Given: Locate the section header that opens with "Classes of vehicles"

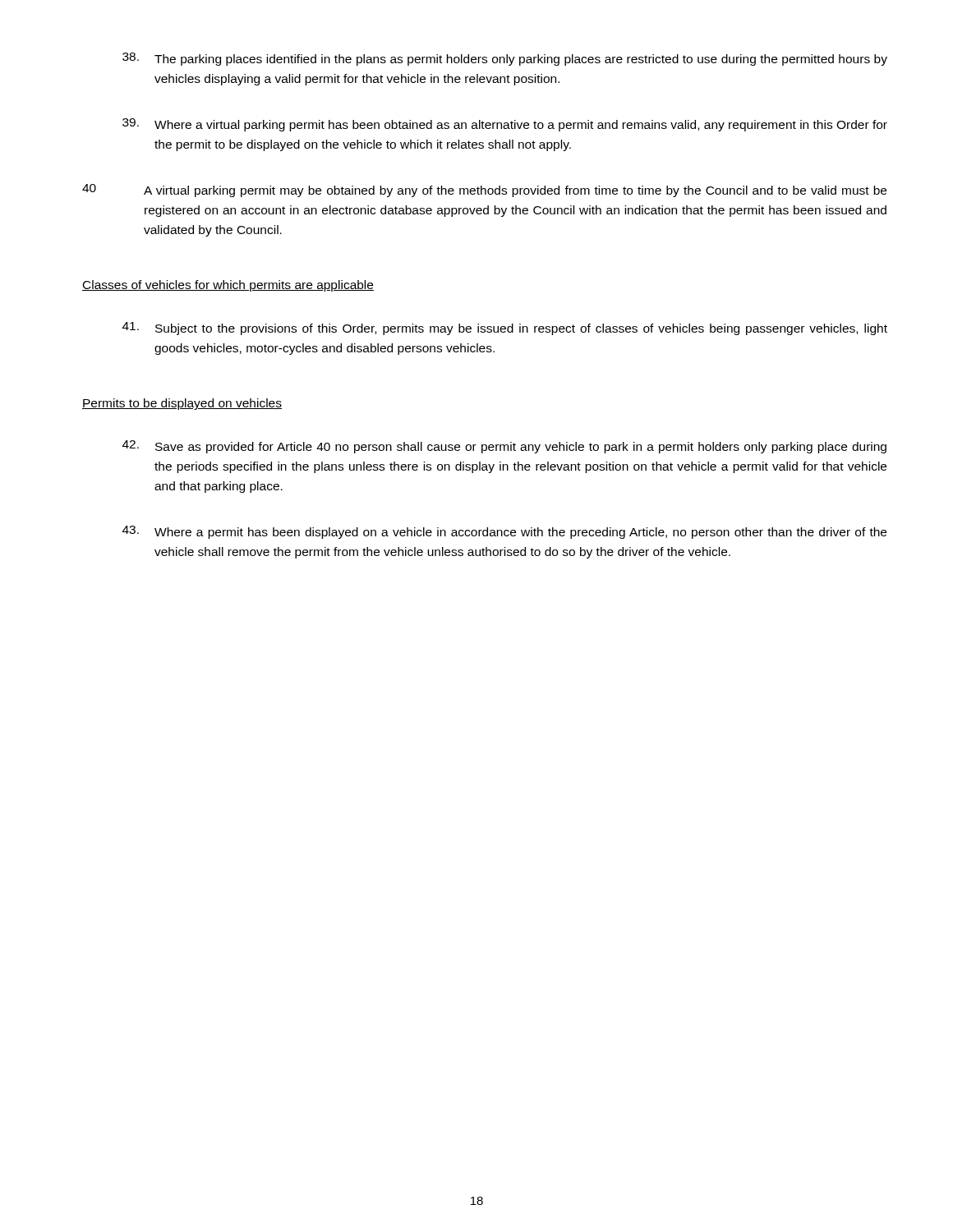Looking at the screenshot, I should point(228,285).
